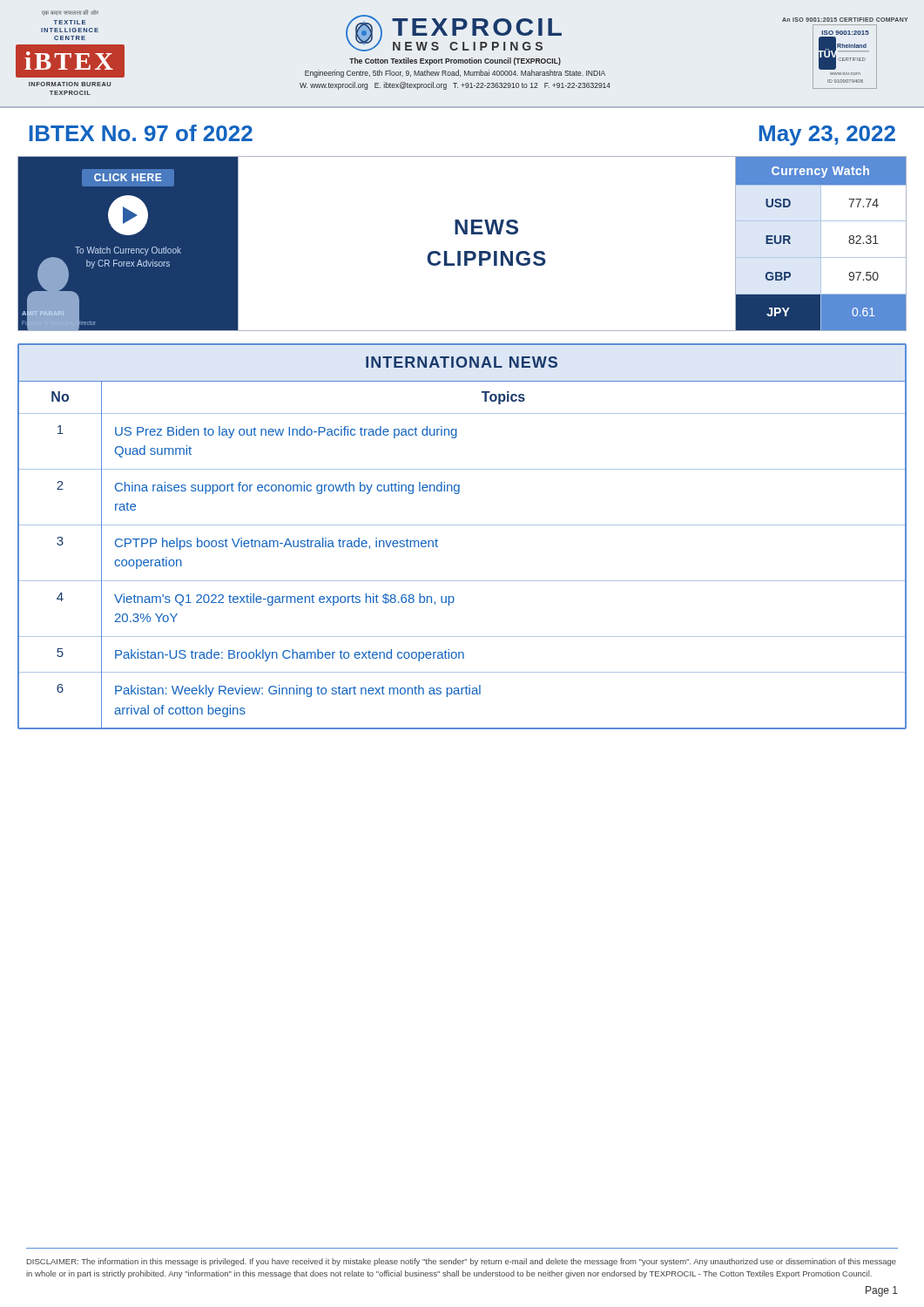Find "IBTEX No. 97 of 2022" on this page
Screen dimensions: 1307x924
140,133
